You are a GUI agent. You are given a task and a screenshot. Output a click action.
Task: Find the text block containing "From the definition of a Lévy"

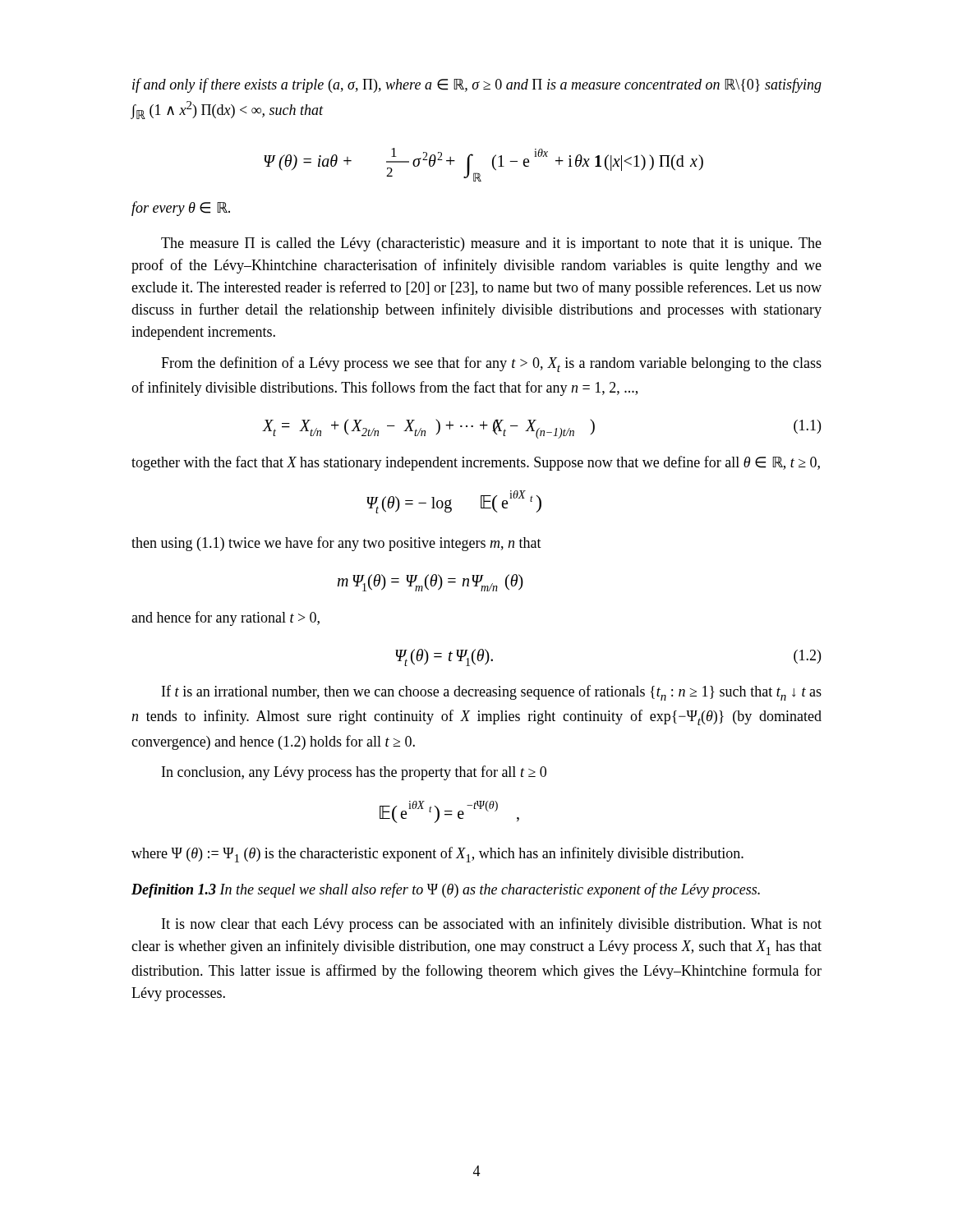pyautogui.click(x=476, y=375)
